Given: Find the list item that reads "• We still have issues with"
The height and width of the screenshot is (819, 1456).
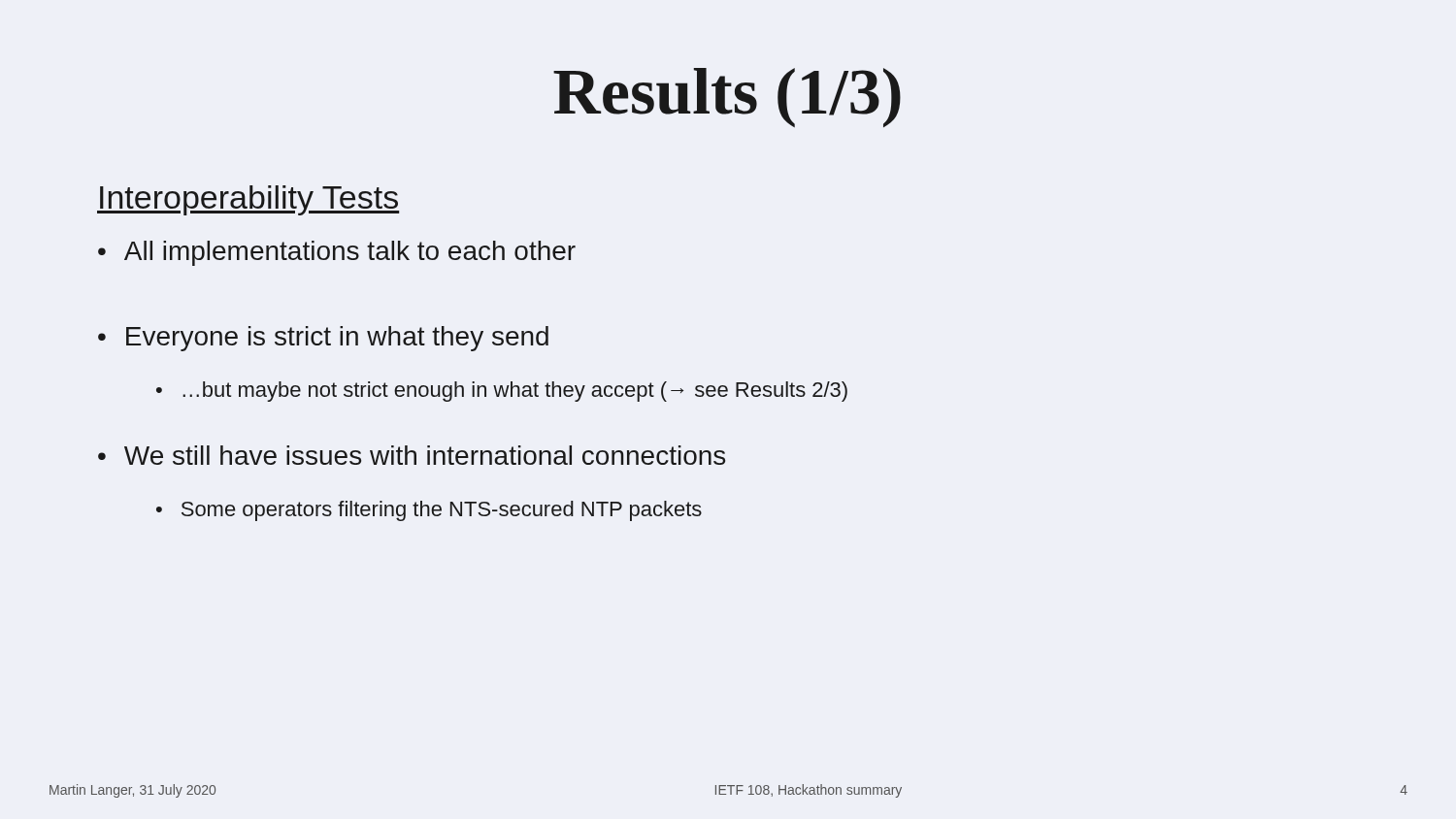Looking at the screenshot, I should pyautogui.click(x=412, y=457).
